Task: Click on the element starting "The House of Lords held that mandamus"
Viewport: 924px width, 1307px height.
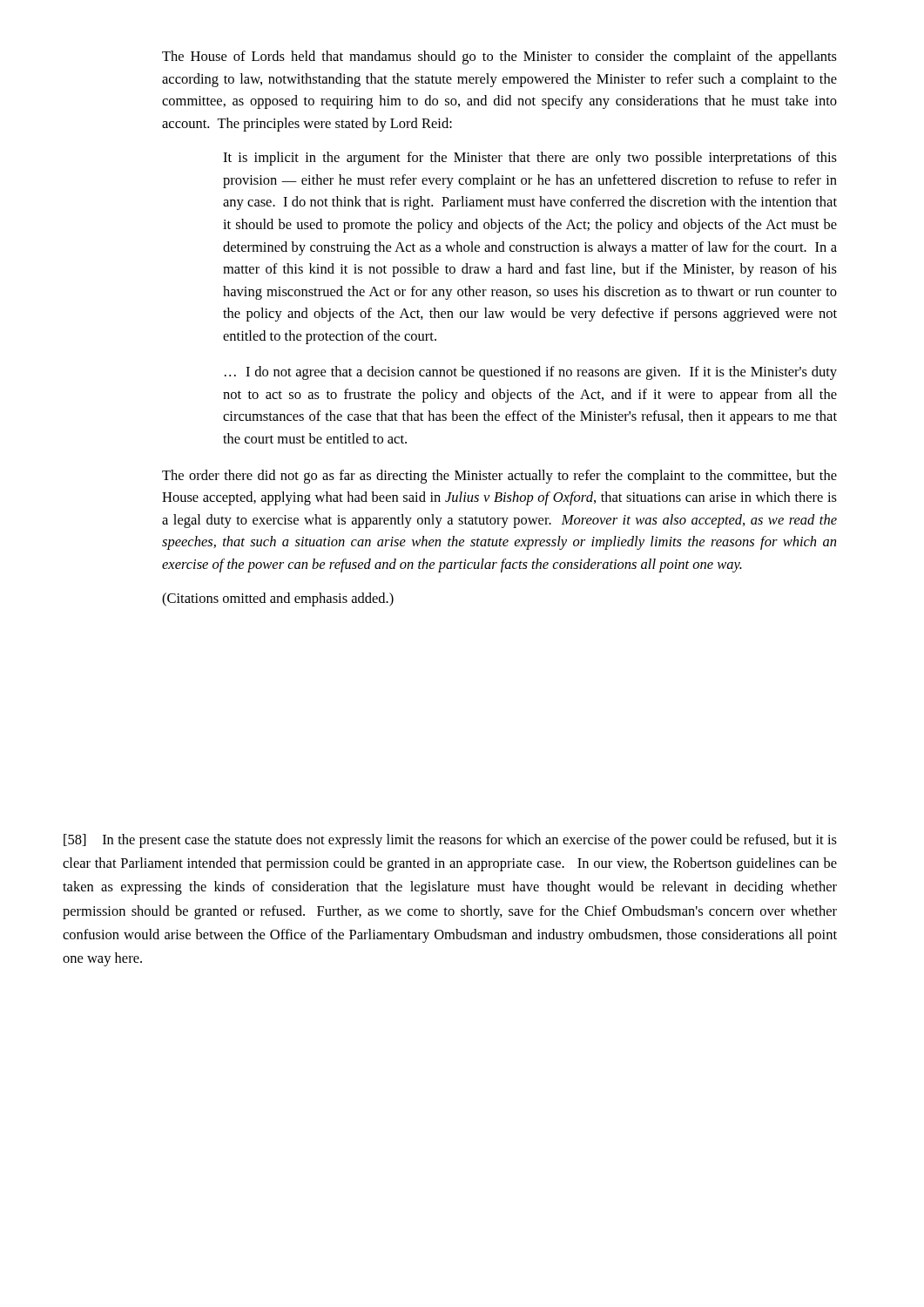Action: pyautogui.click(x=499, y=90)
